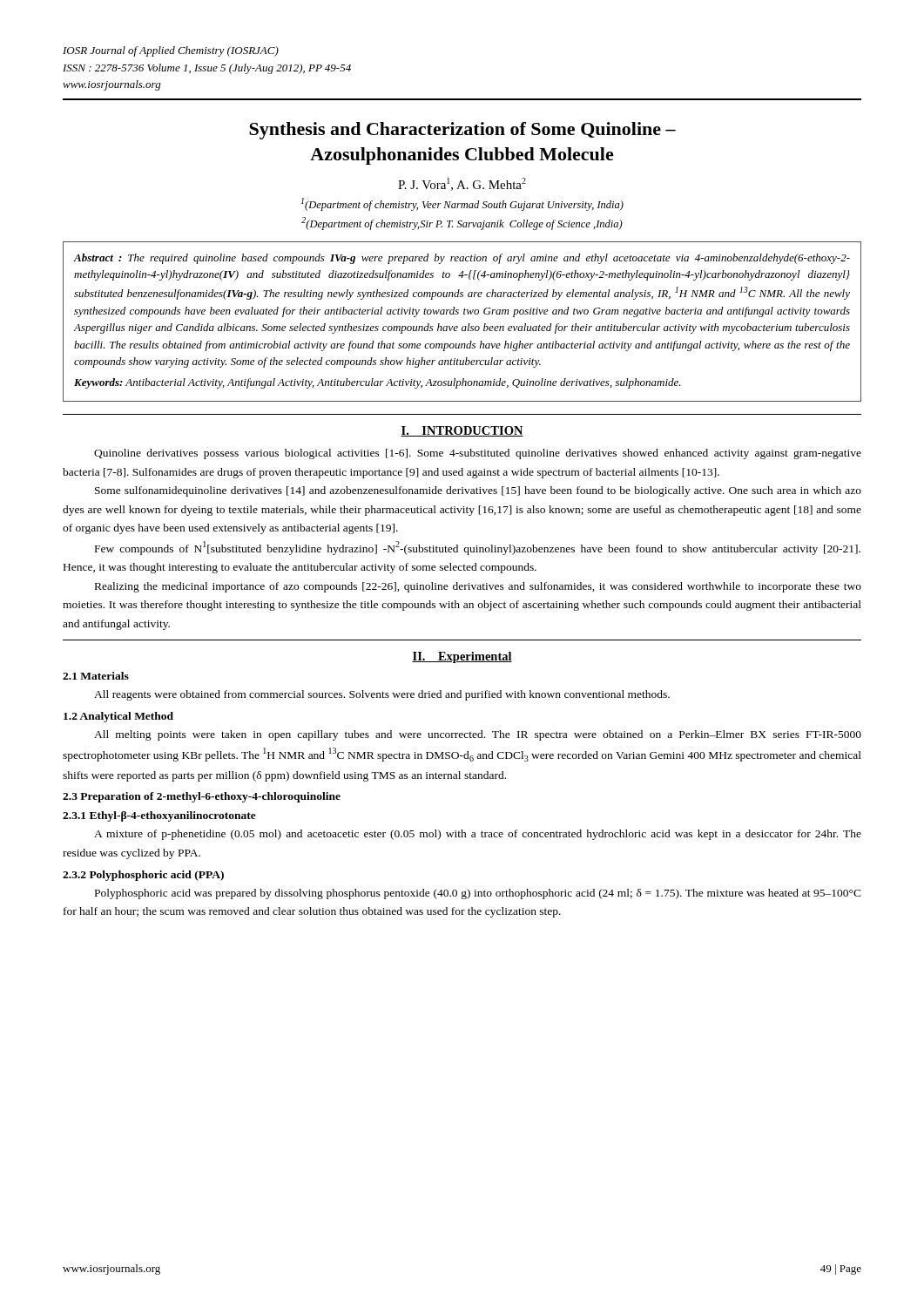
Task: Locate the text starting "P. J. Vora1, A. G. Mehta2"
Action: click(x=462, y=184)
